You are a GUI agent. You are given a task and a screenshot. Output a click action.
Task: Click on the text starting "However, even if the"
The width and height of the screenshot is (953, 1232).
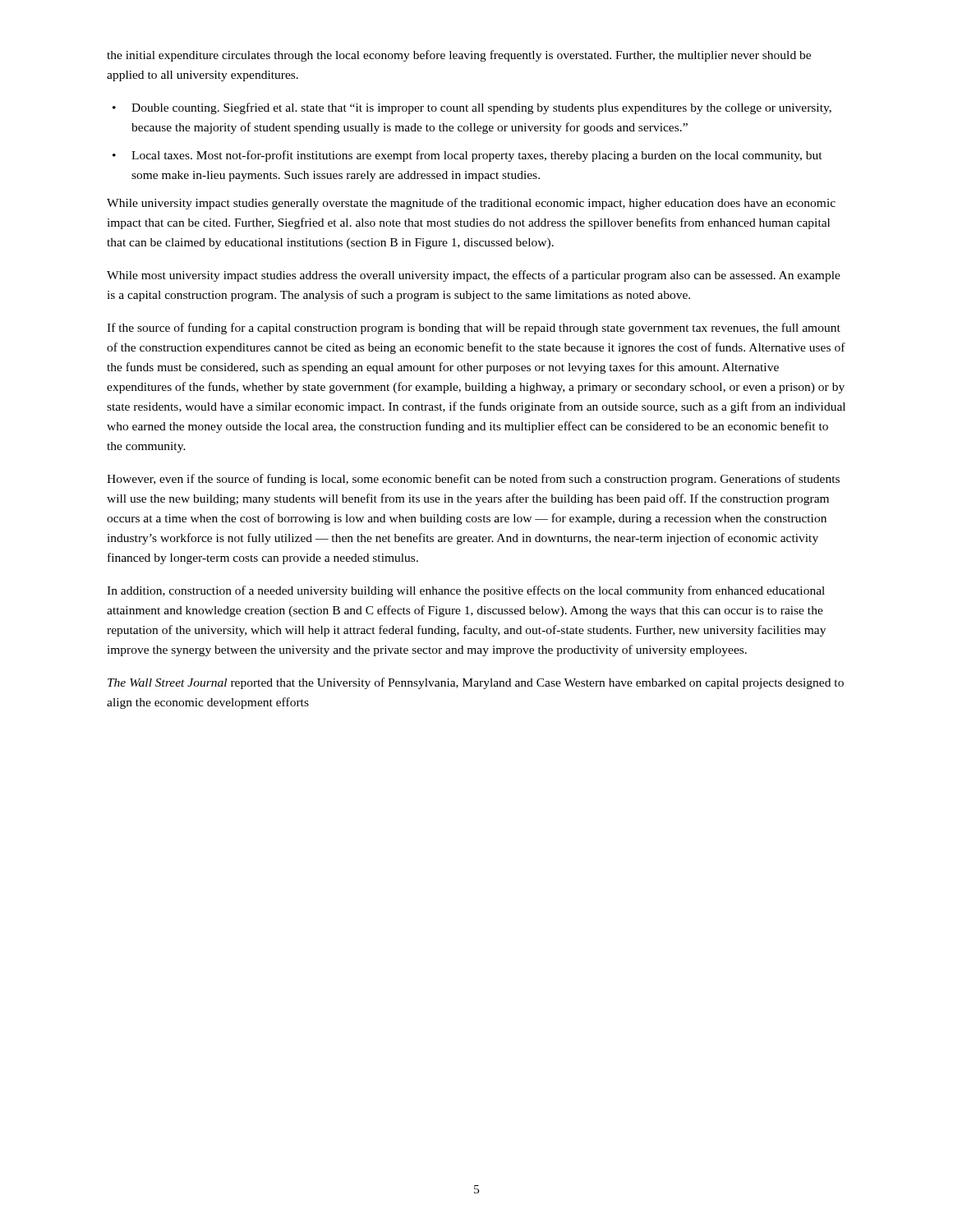pyautogui.click(x=473, y=518)
